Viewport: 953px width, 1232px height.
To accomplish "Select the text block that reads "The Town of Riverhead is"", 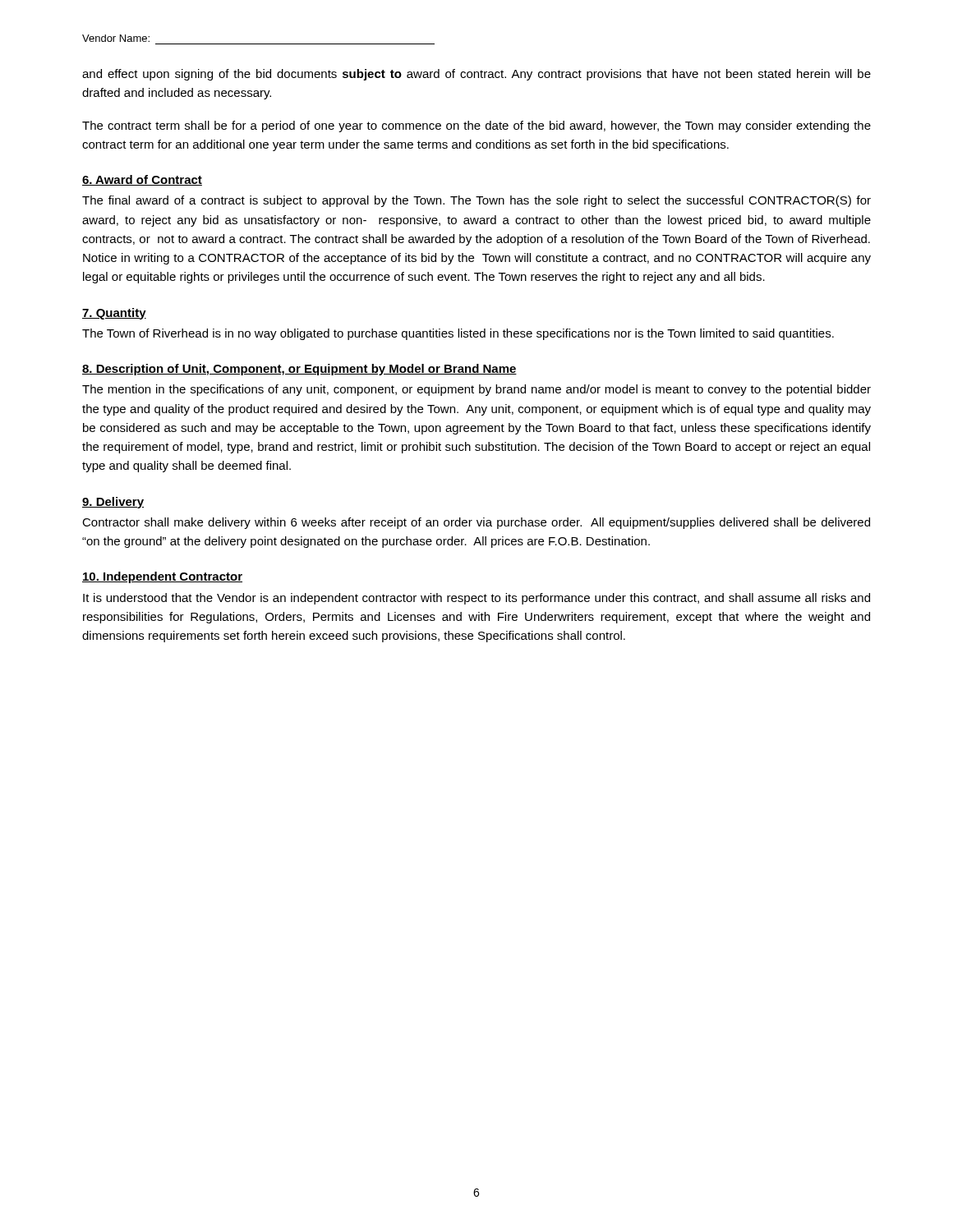I will (x=458, y=333).
